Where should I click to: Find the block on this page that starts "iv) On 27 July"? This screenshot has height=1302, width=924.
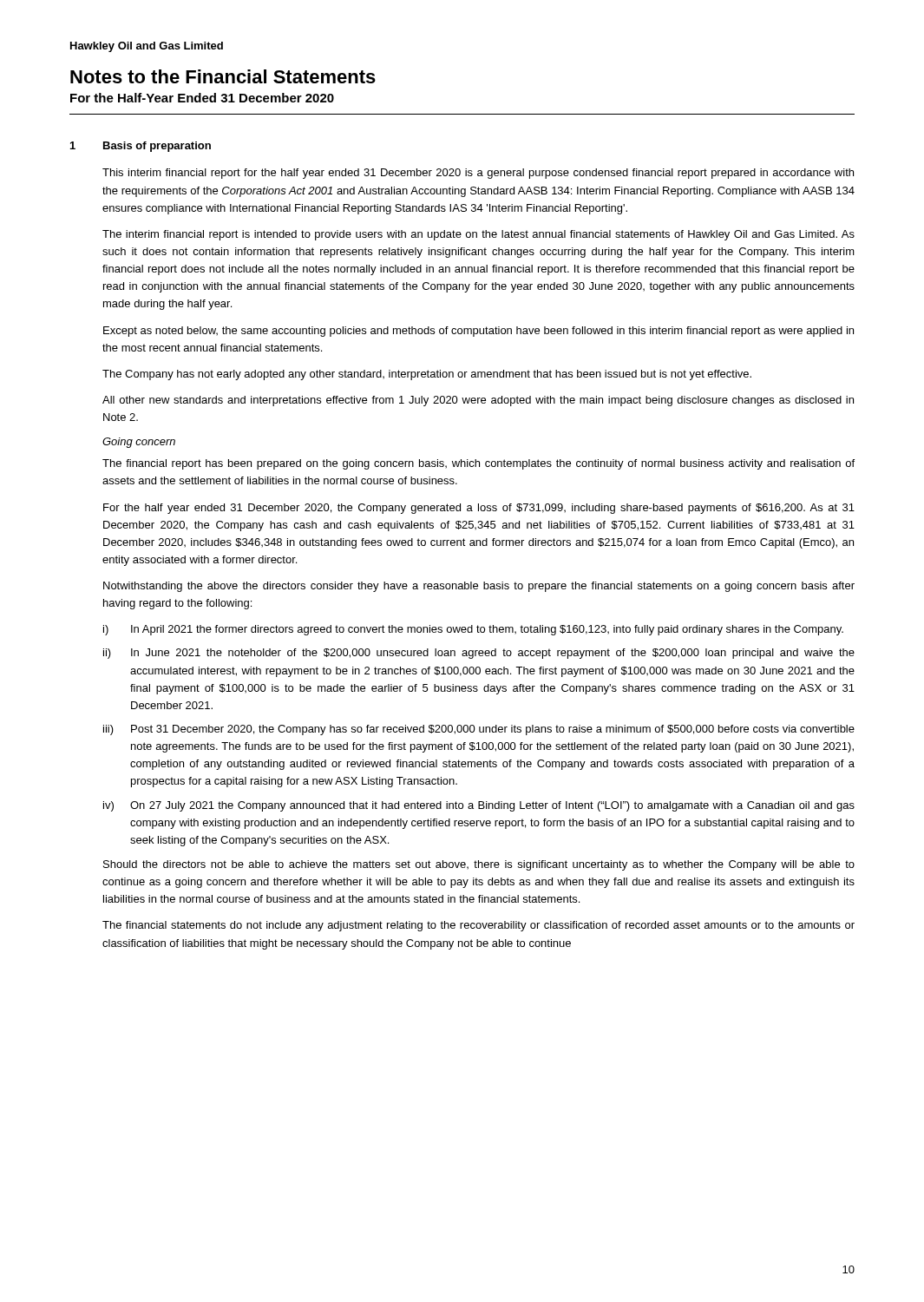pos(478,823)
